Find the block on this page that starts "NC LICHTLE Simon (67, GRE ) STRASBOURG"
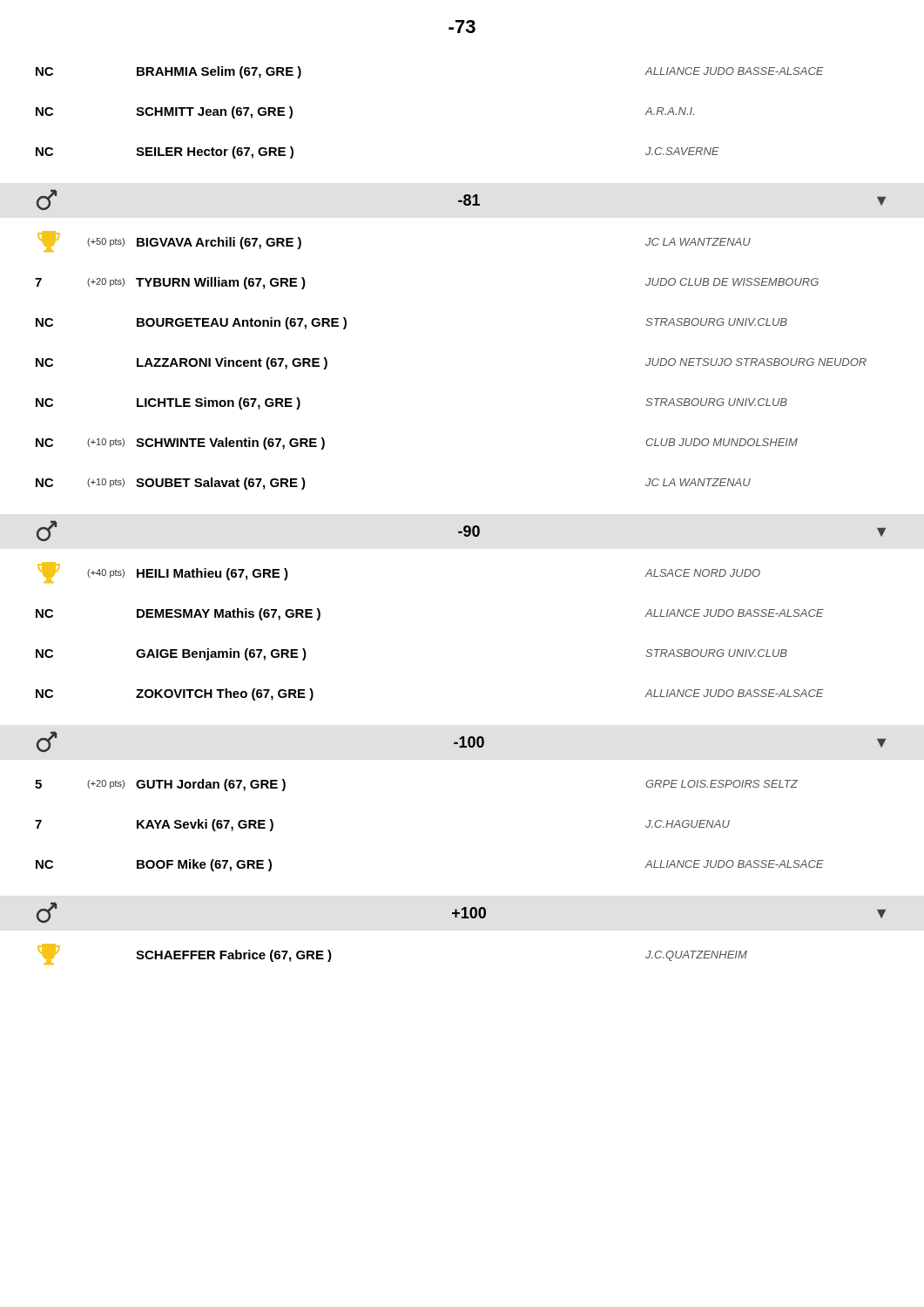This screenshot has width=924, height=1307. pyautogui.click(x=47, y=405)
